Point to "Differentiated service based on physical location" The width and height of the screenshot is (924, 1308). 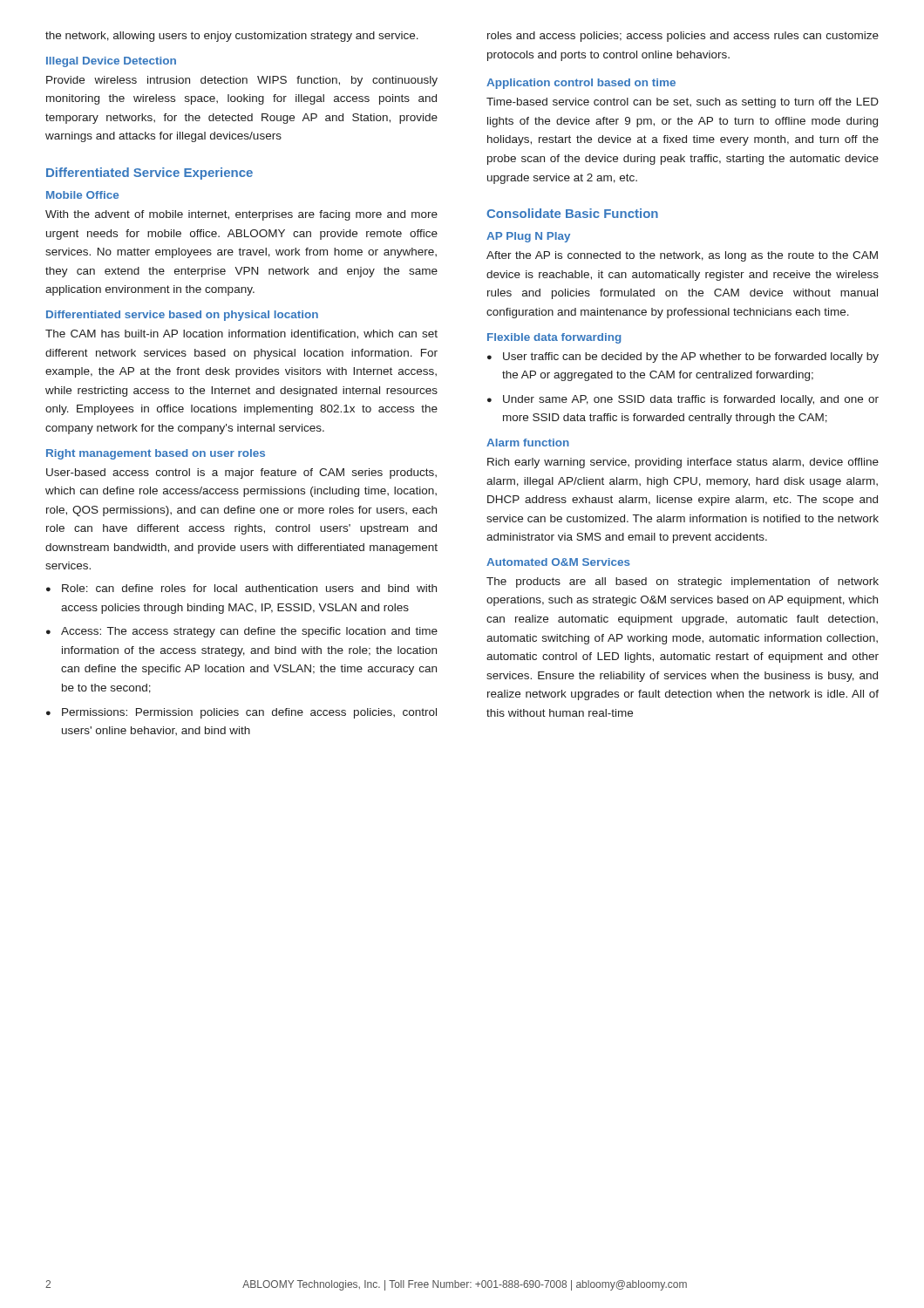[x=182, y=314]
